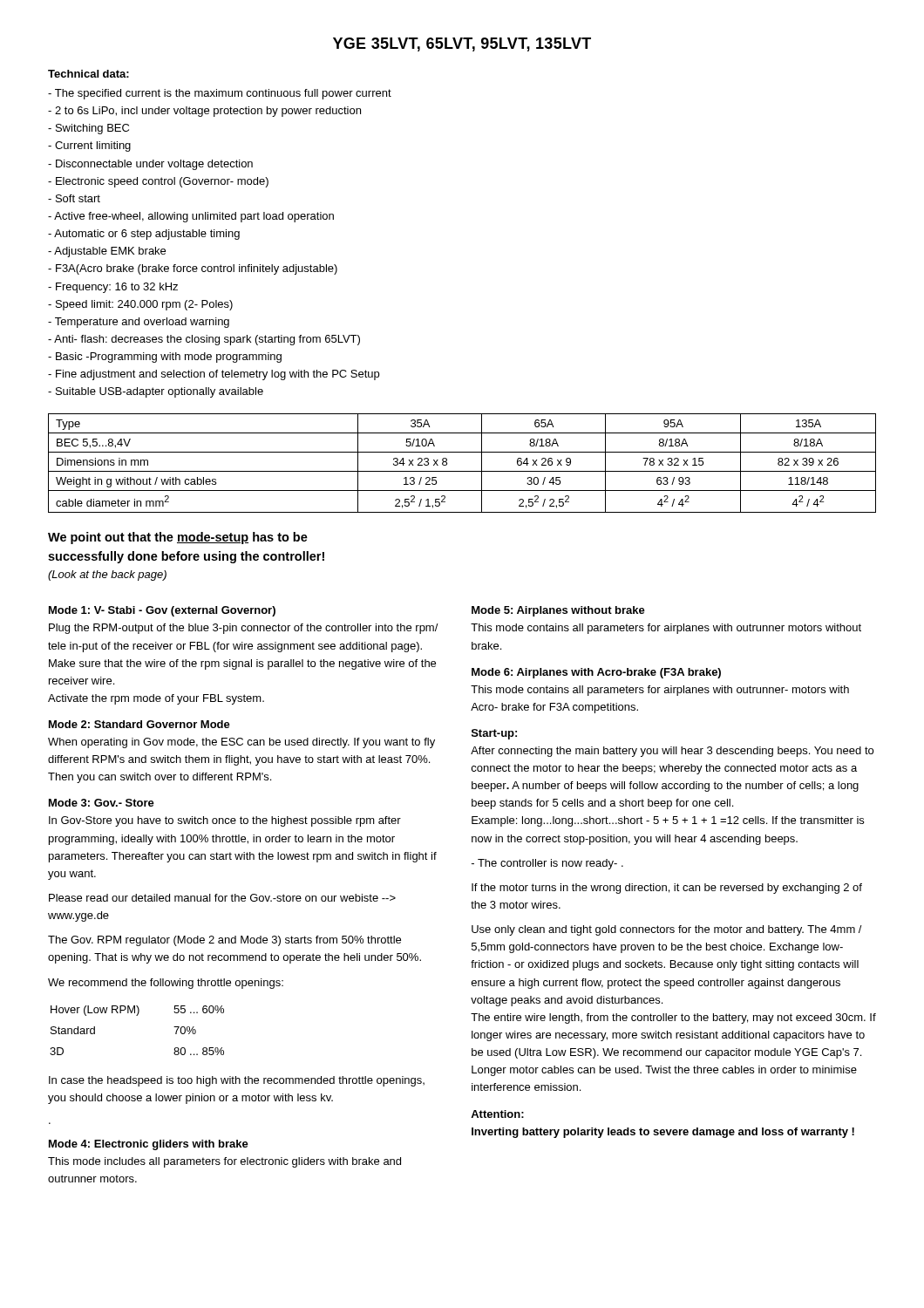Screen dimensions: 1308x924
Task: Locate the block starting "Hover (Low RPM)55 ... 60% Standard70%"
Action: (137, 1011)
